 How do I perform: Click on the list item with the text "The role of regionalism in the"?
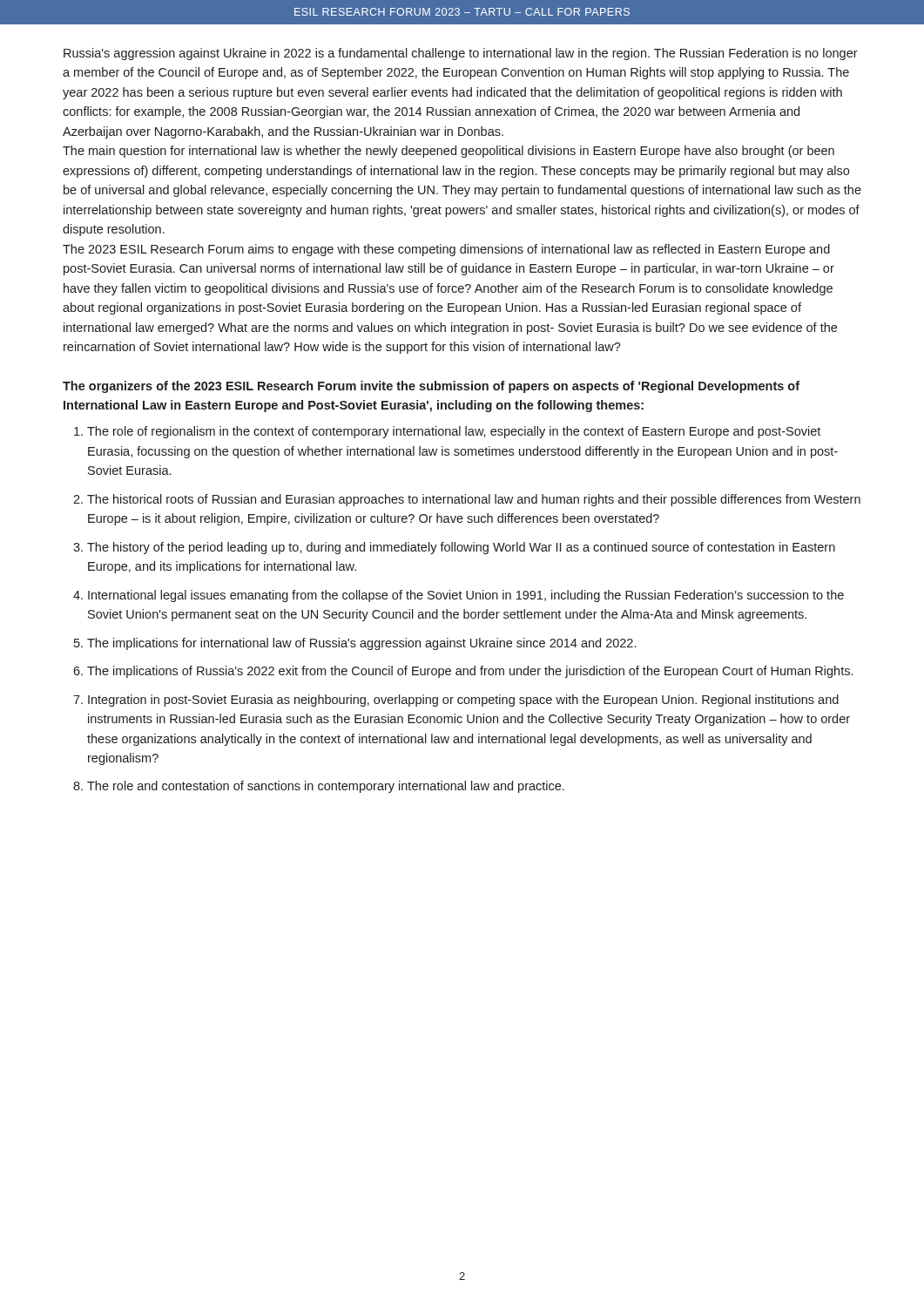click(x=463, y=451)
